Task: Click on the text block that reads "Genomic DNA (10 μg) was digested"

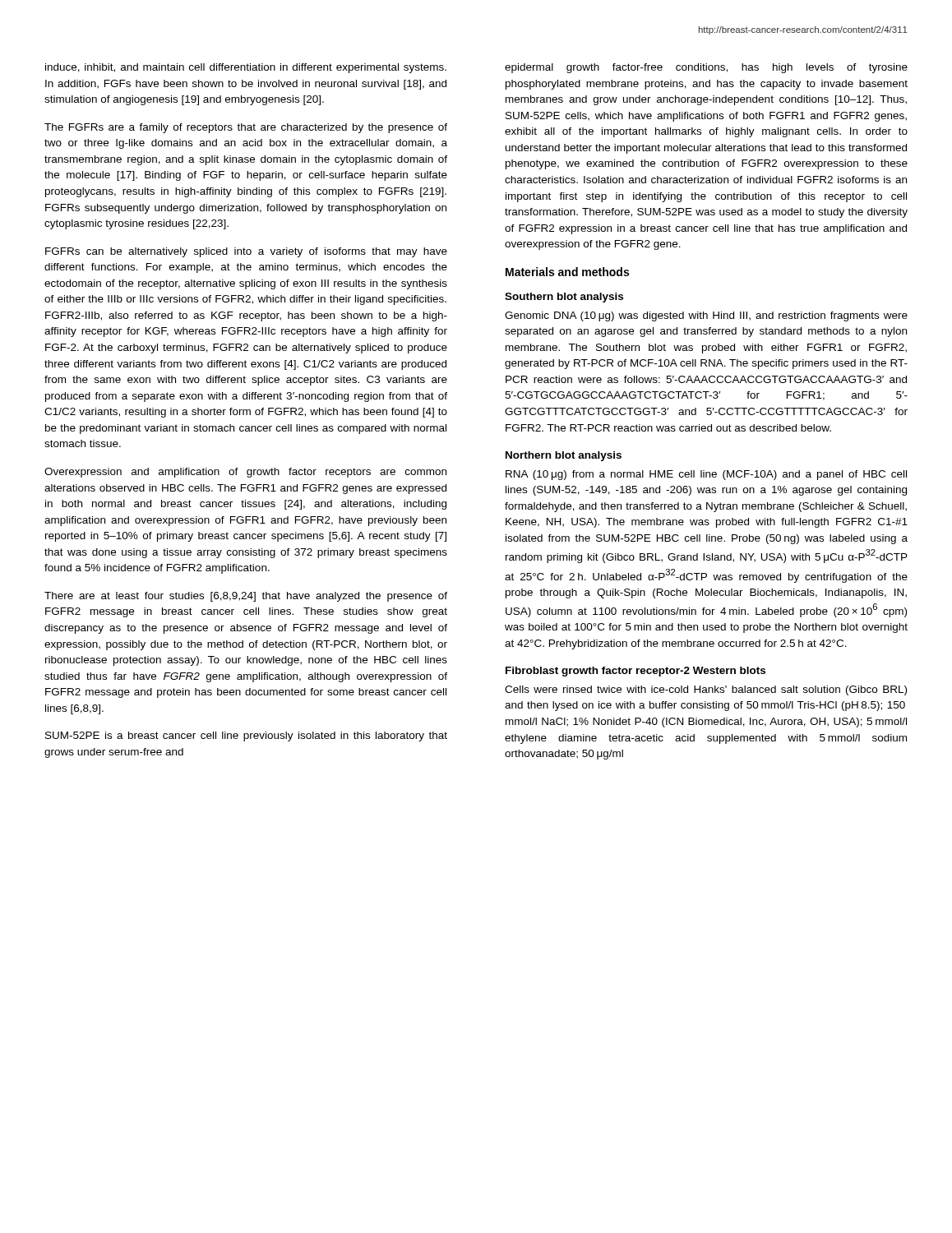Action: pos(706,371)
